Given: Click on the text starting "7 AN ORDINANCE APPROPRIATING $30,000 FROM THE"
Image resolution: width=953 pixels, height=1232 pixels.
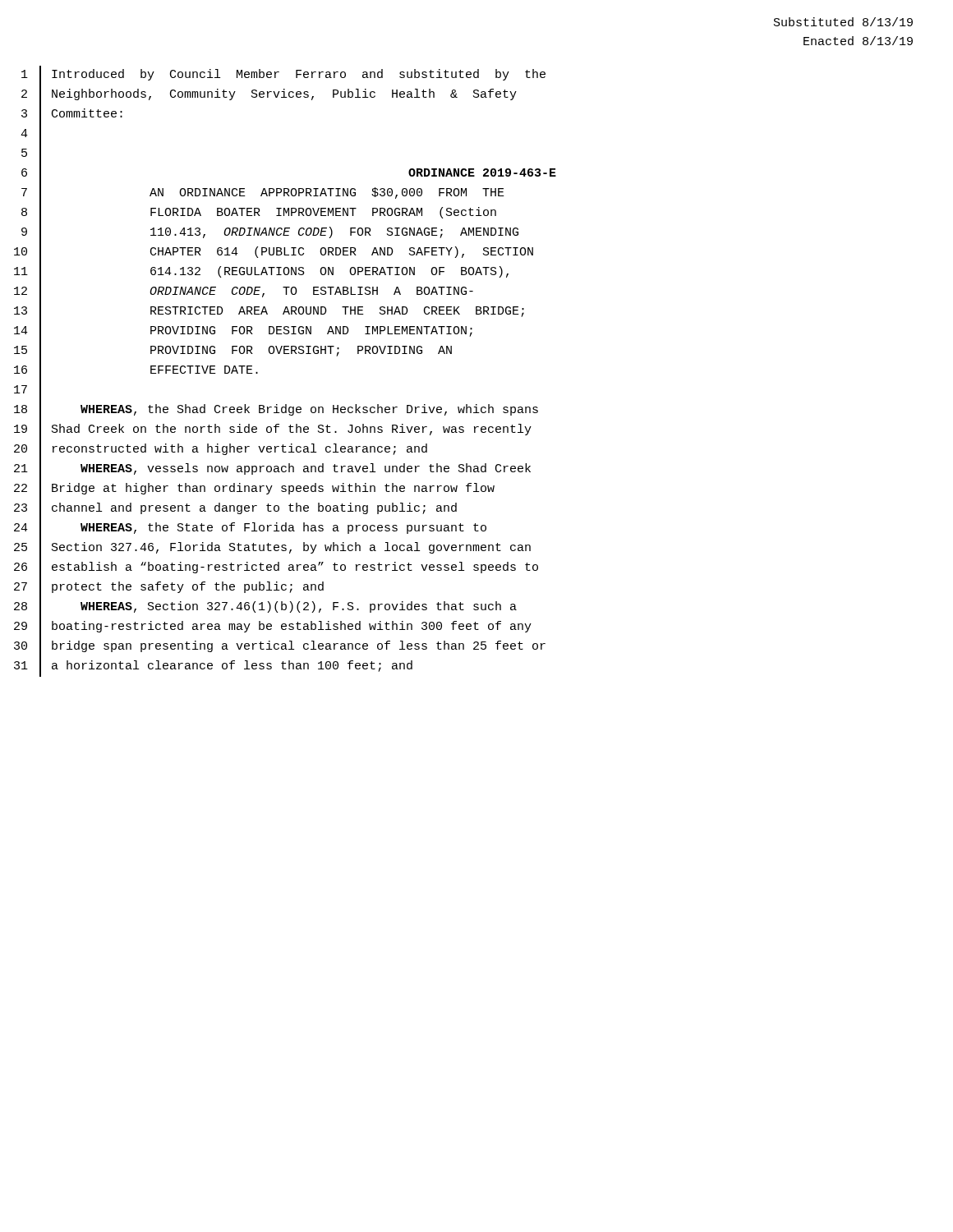Looking at the screenshot, I should [457, 194].
